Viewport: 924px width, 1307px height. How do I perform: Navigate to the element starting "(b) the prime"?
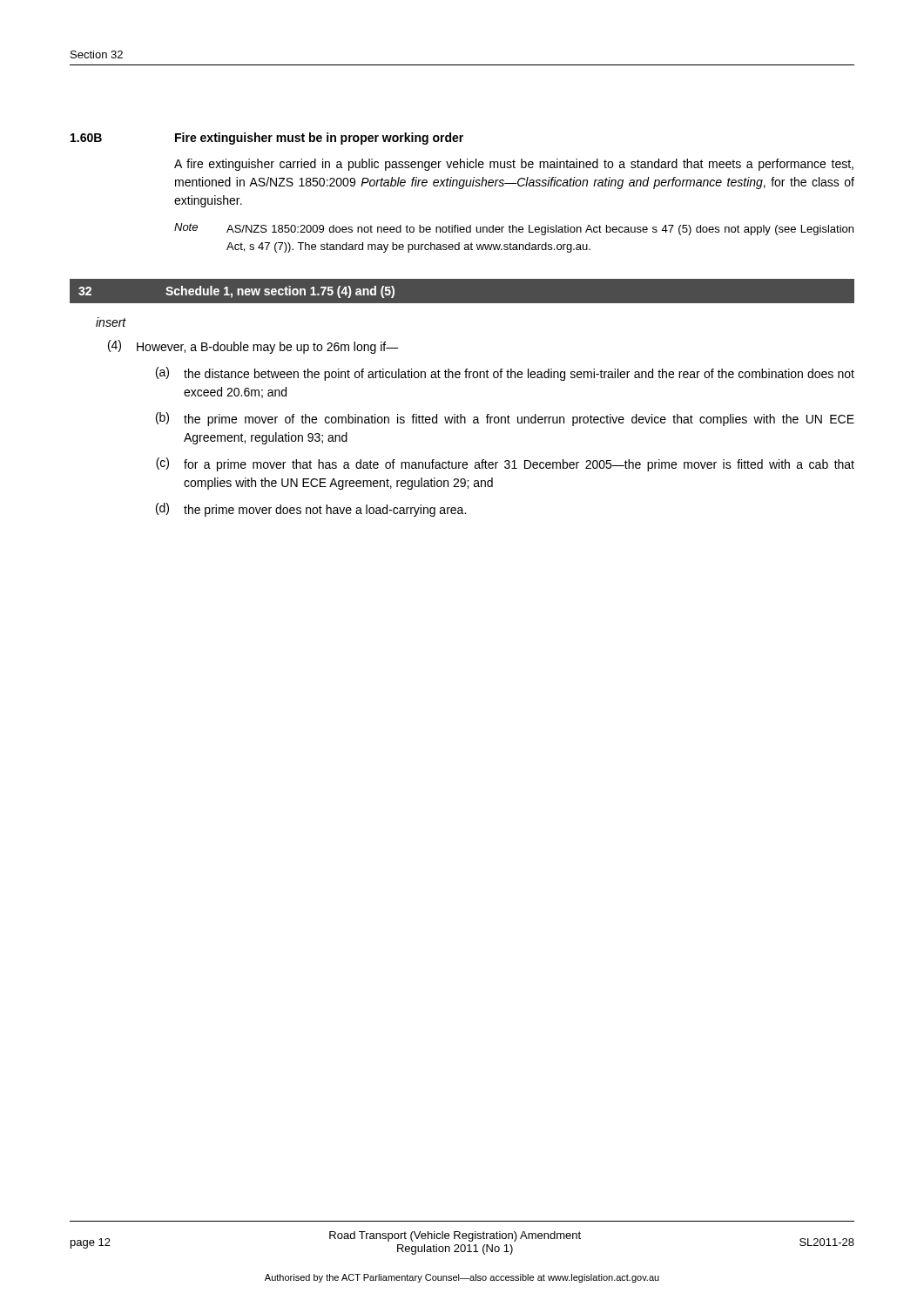pyautogui.click(x=488, y=429)
